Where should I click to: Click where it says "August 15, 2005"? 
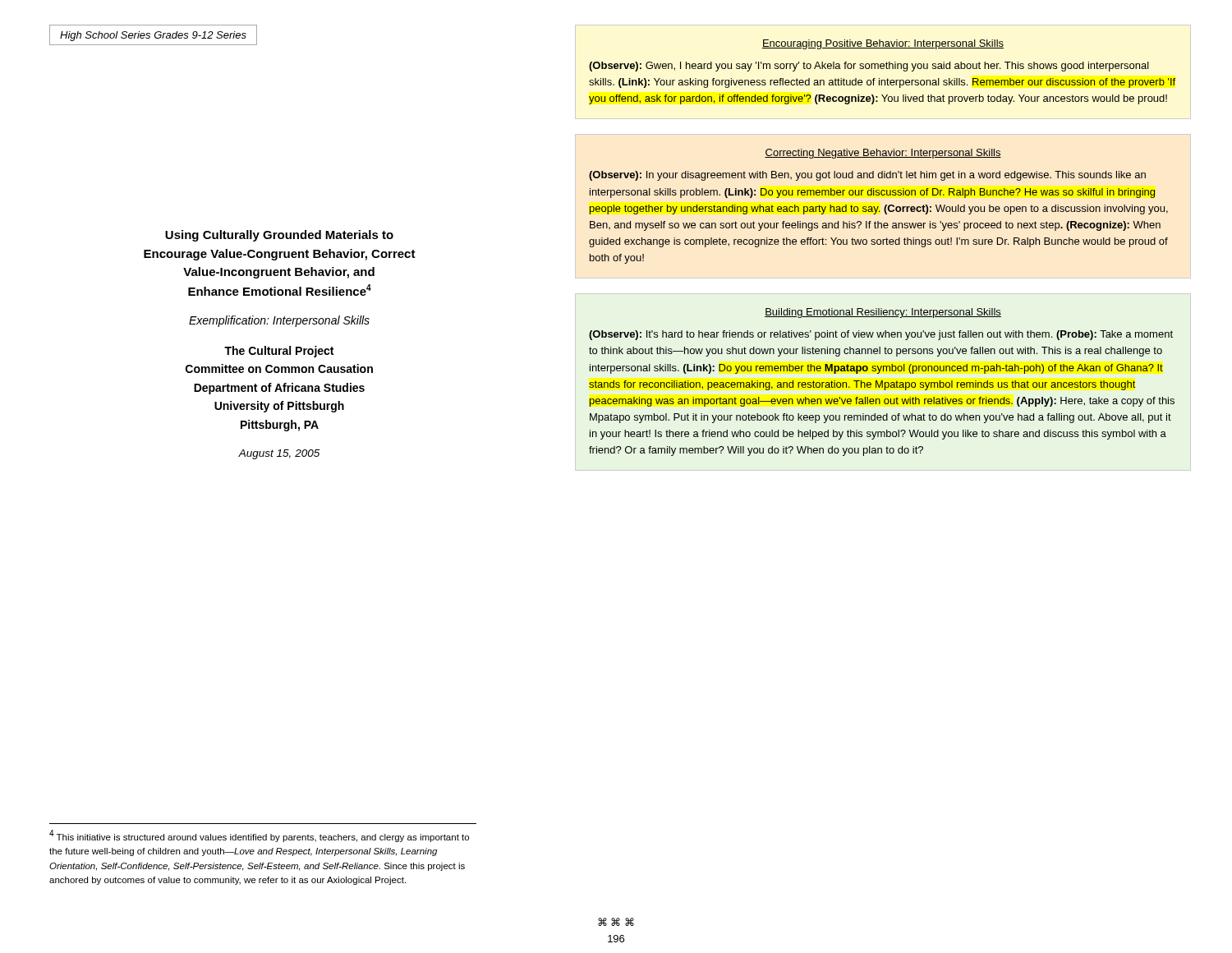[x=279, y=453]
